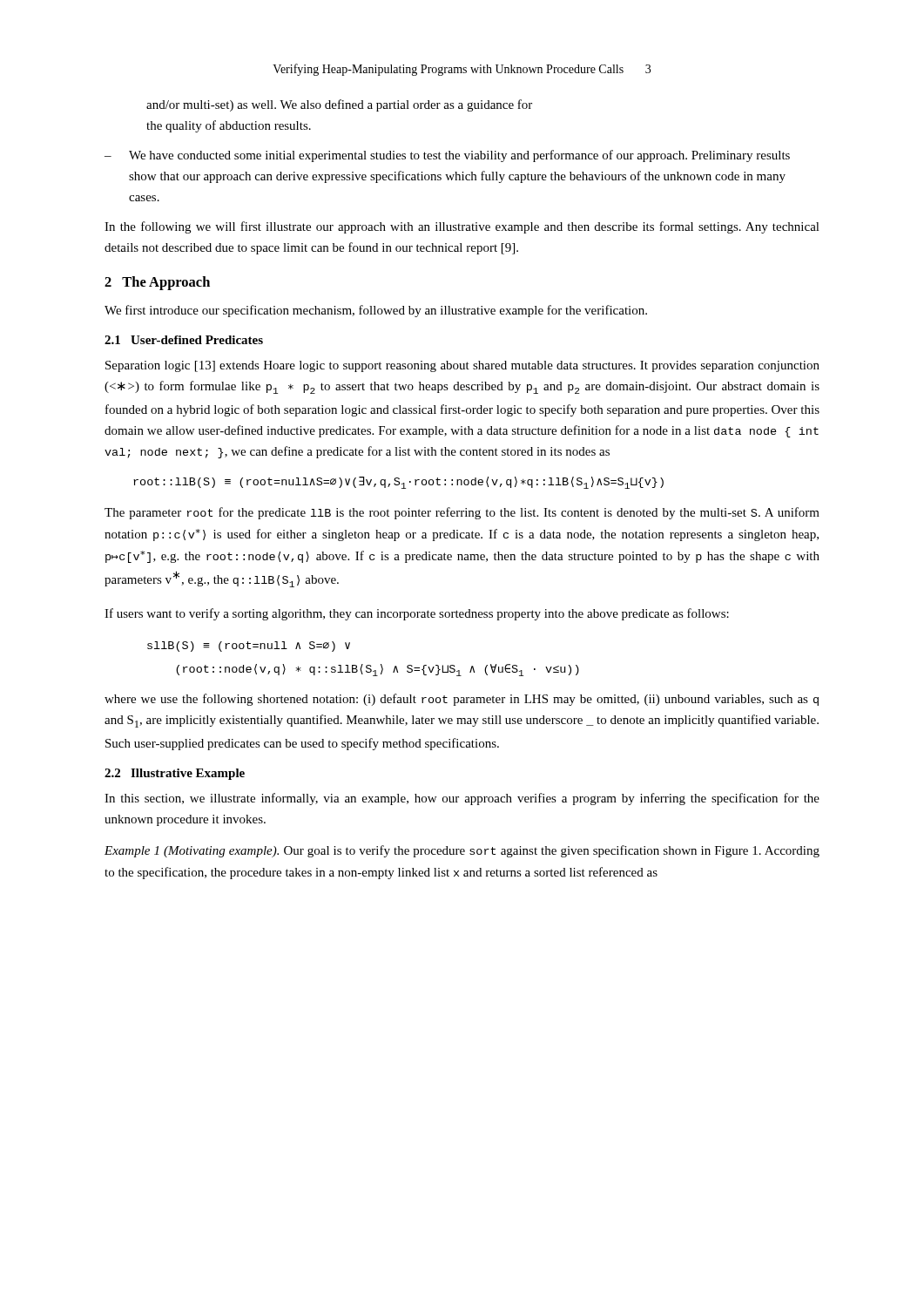
Task: Select the text block that reads "In this section, we illustrate"
Action: pyautogui.click(x=462, y=809)
